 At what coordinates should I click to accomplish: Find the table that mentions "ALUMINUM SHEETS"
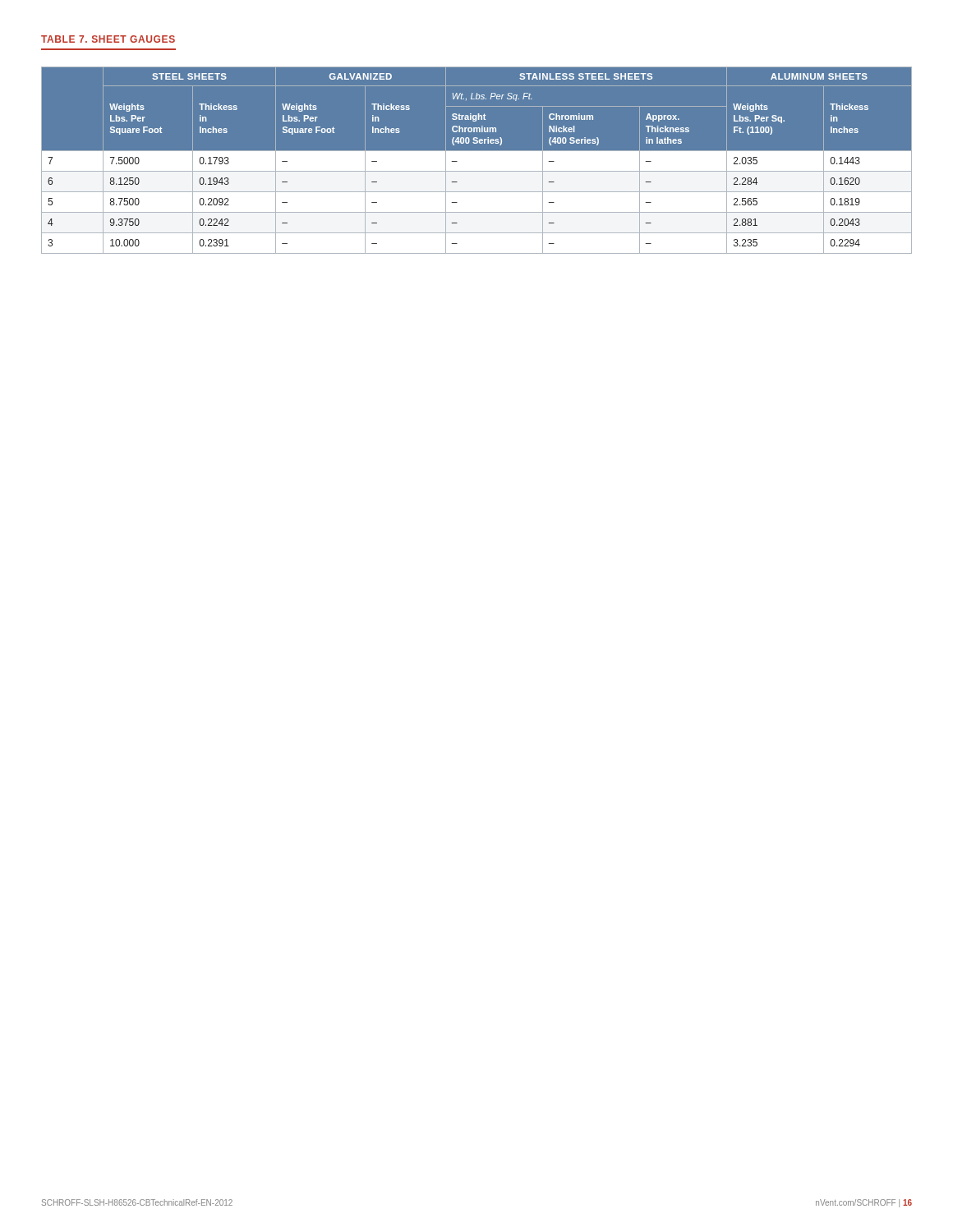(x=476, y=160)
